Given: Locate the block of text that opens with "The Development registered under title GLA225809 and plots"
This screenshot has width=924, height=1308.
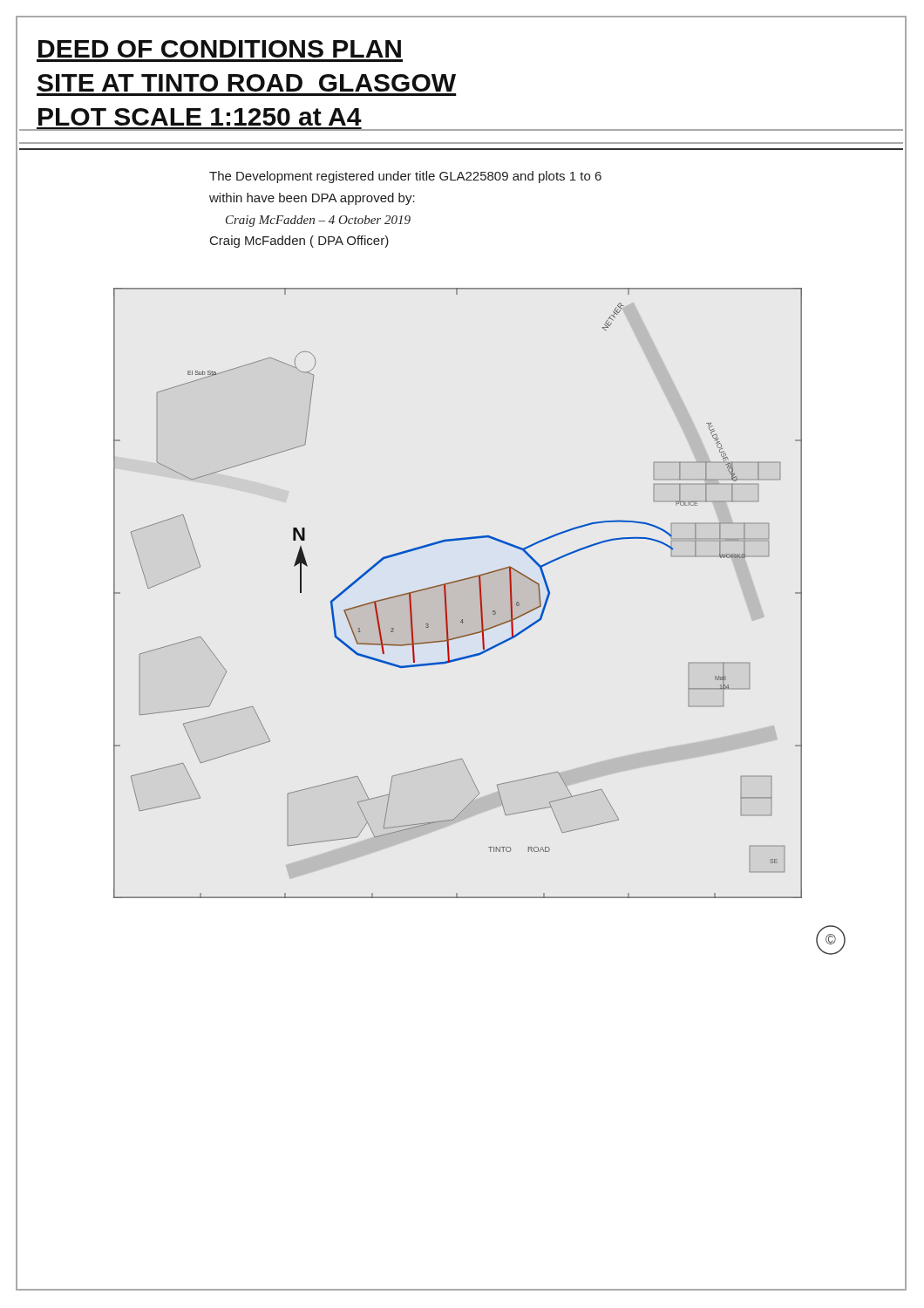Looking at the screenshot, I should (x=405, y=208).
